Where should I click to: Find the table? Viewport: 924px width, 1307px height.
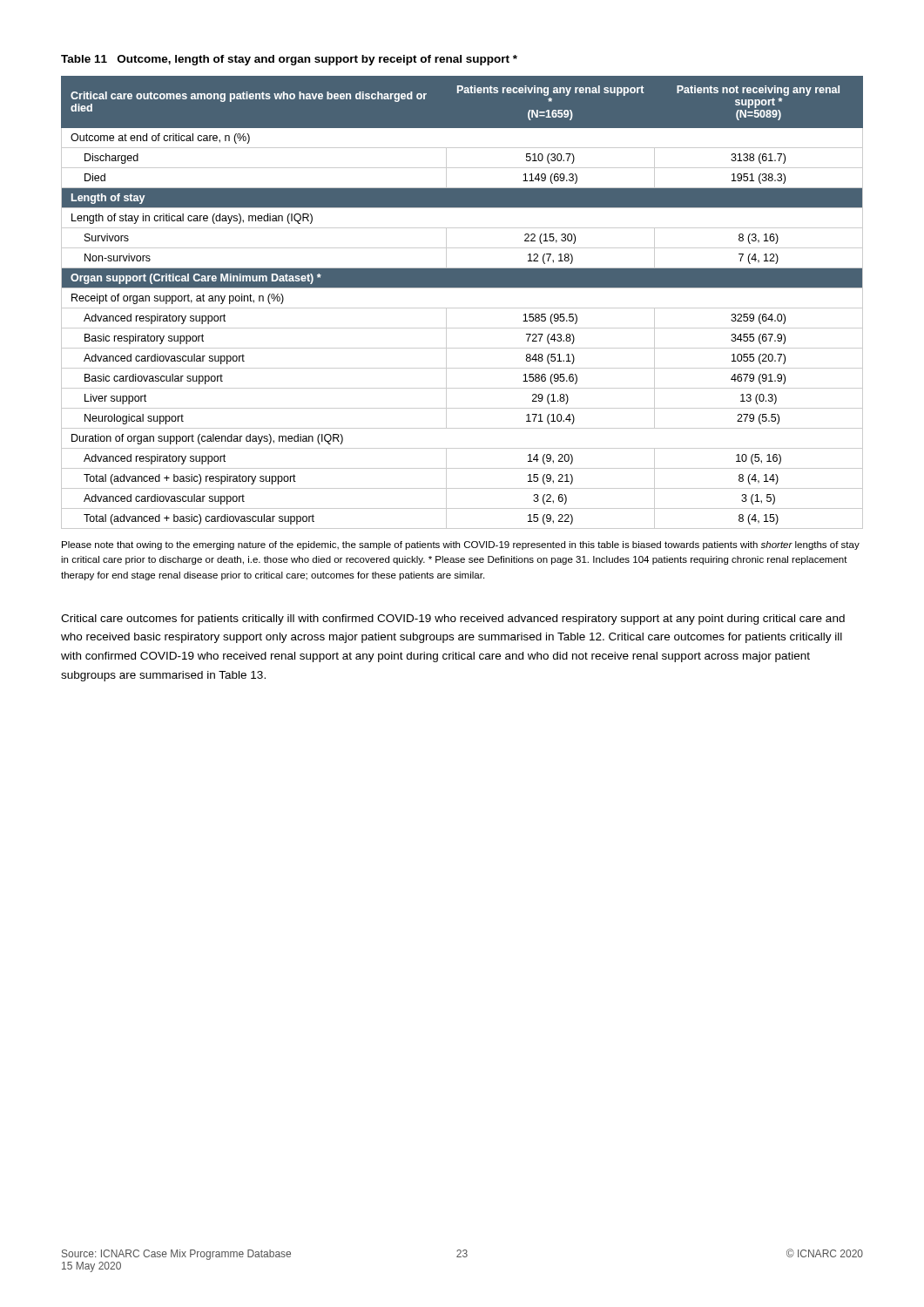pos(462,302)
